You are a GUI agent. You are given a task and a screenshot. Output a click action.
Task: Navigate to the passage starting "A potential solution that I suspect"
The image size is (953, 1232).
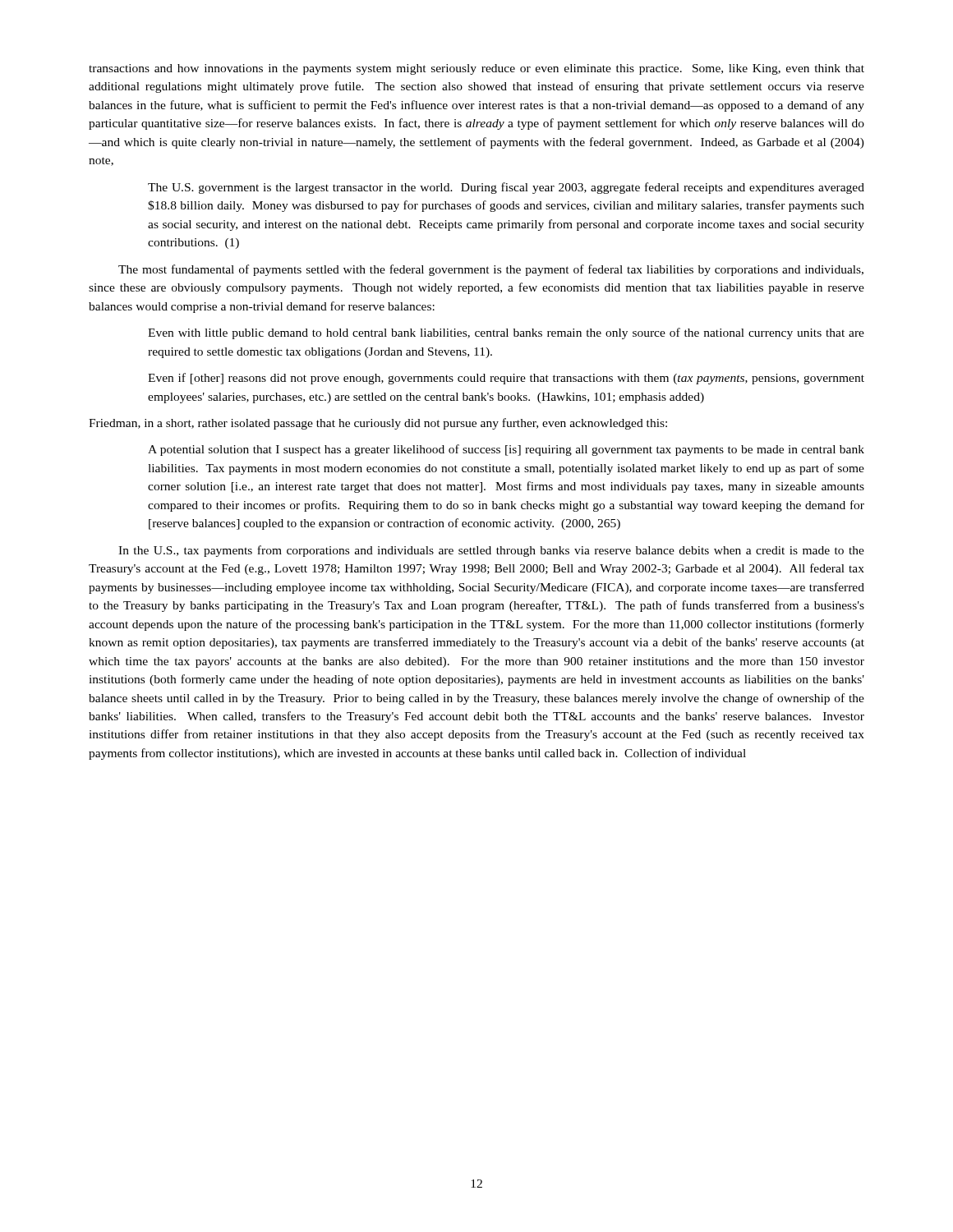tap(506, 486)
